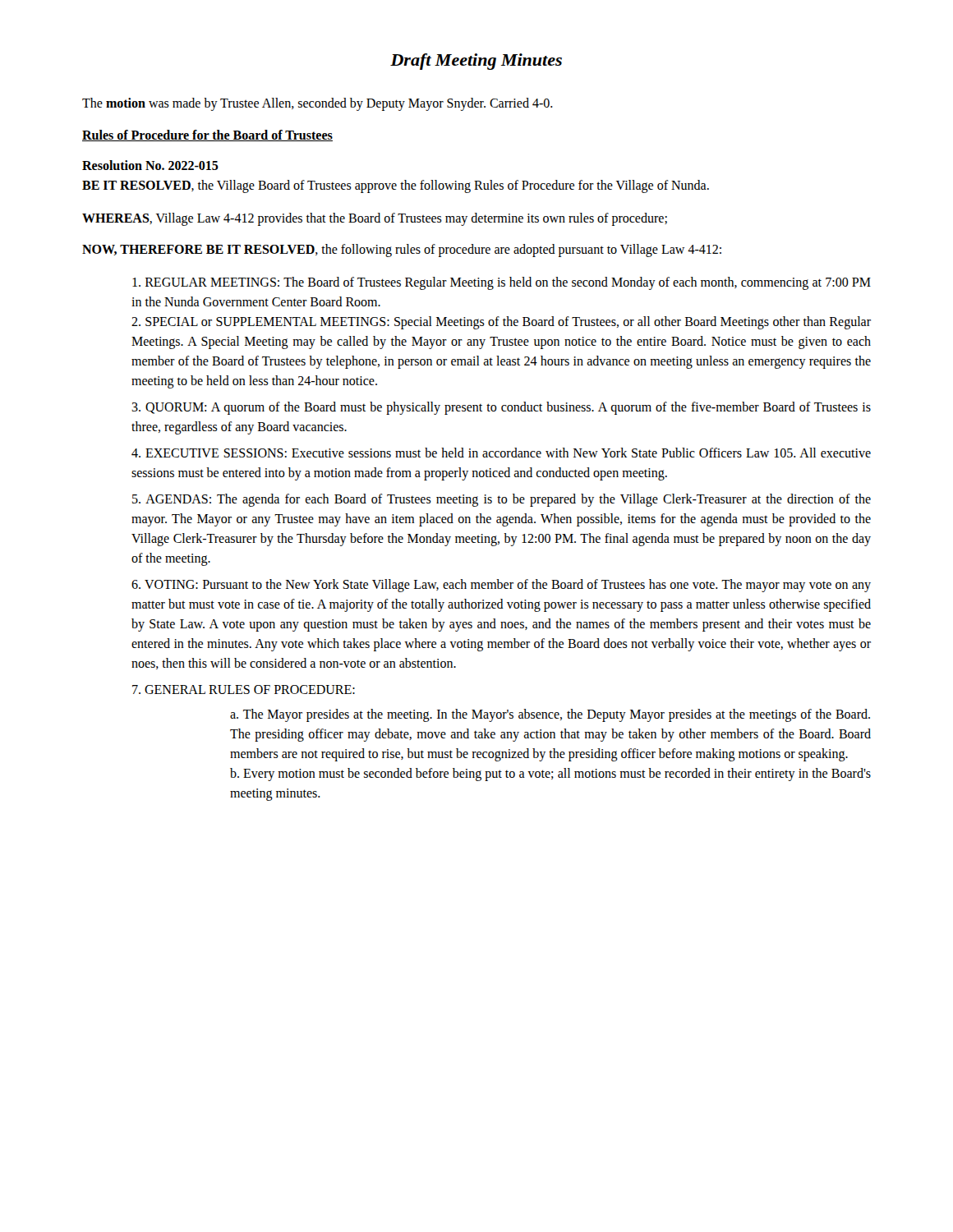Click on the passage starting "WHEREAS, Village Law 4-412 provides"
The image size is (953, 1232).
pos(375,218)
